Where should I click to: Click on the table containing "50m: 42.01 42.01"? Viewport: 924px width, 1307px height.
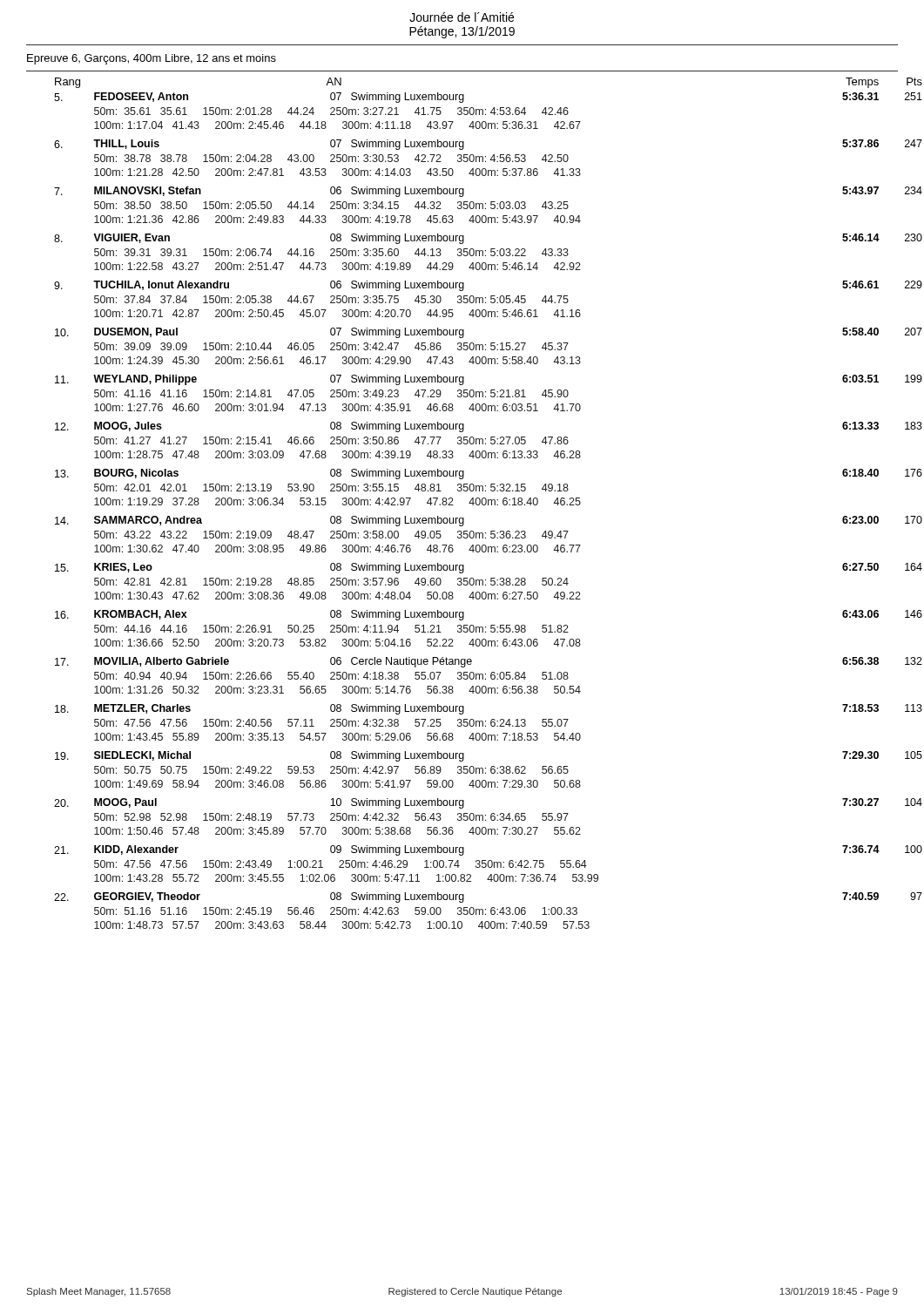click(462, 503)
